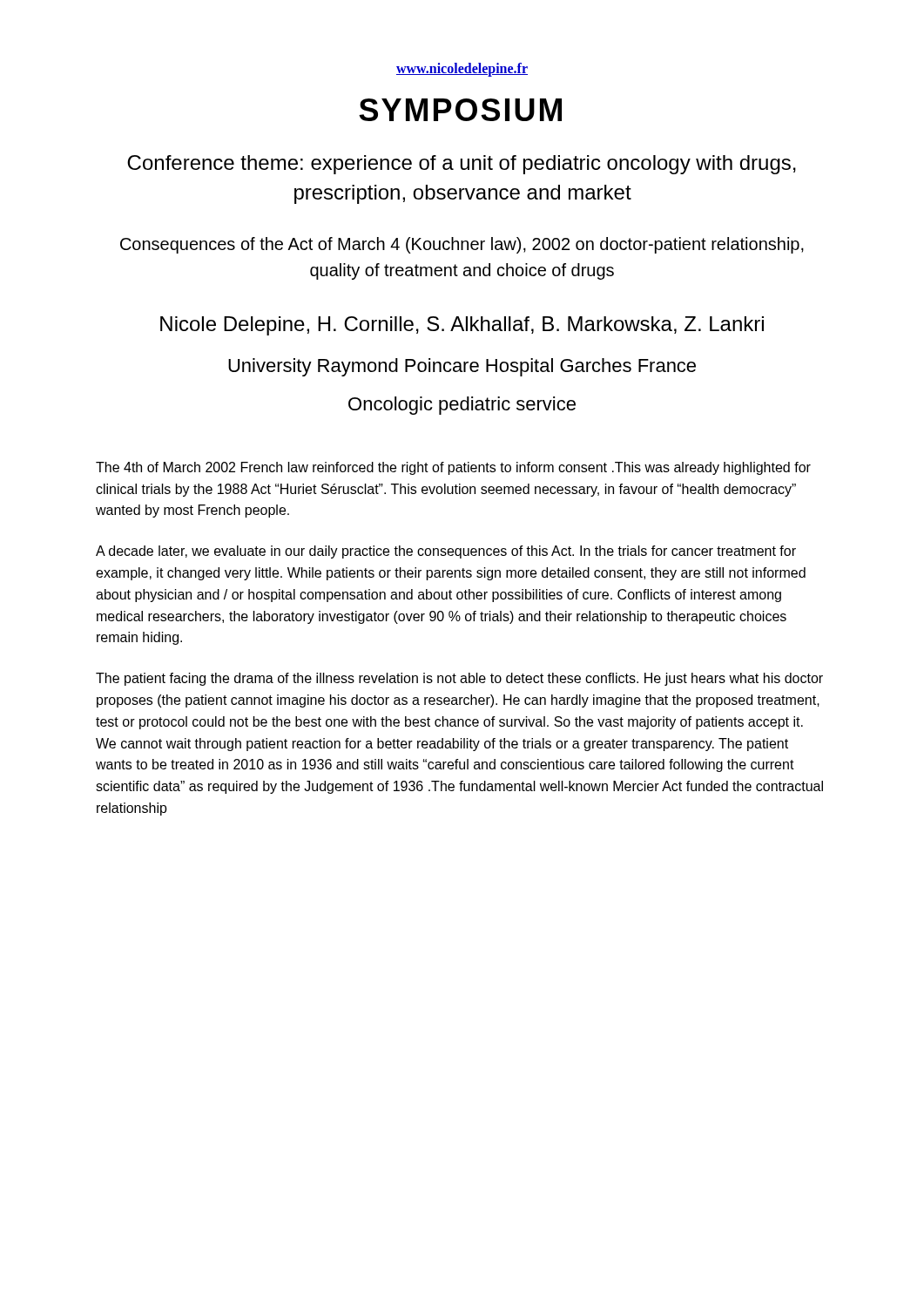Click the title

pos(462,110)
